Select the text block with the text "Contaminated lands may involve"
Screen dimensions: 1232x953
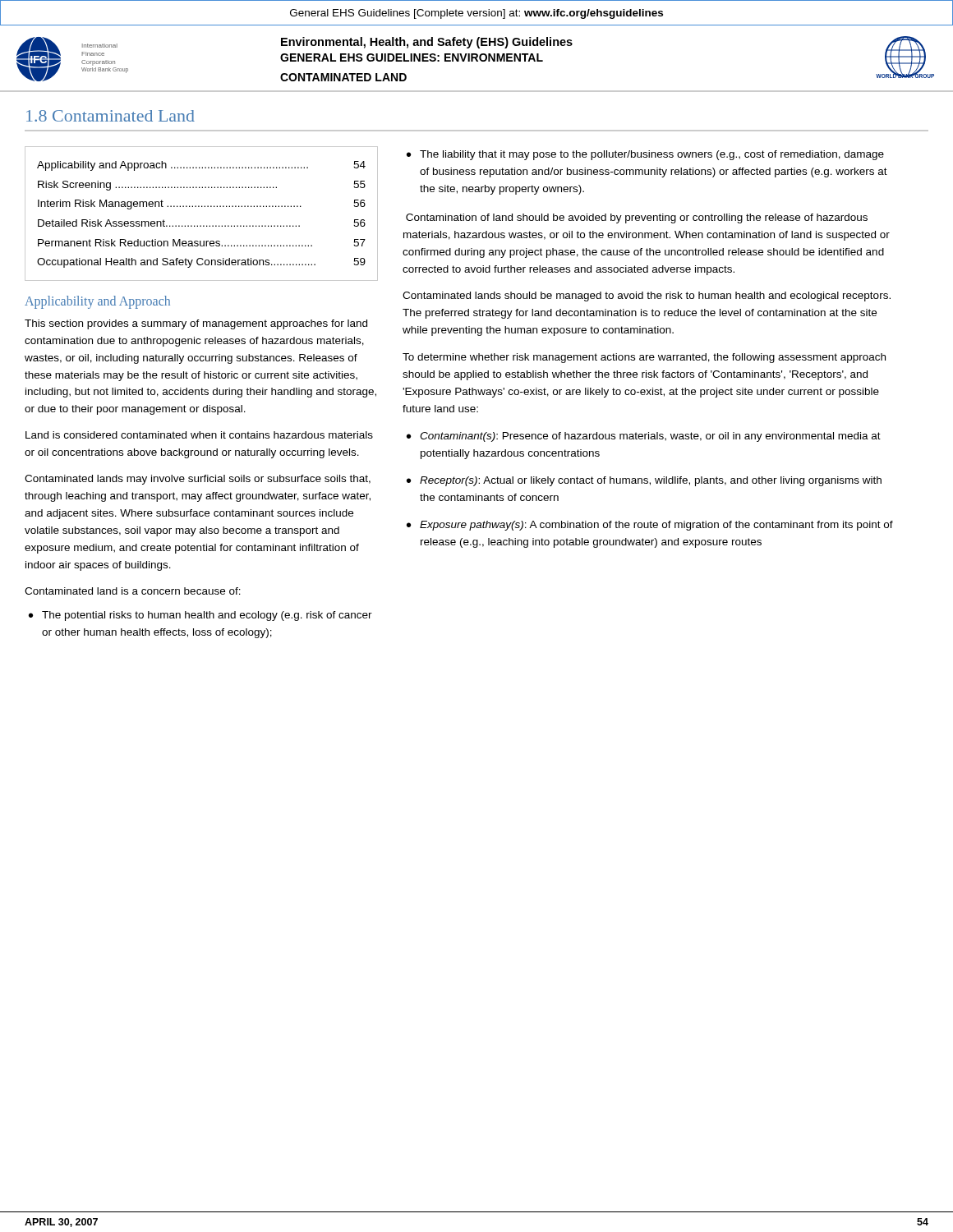click(198, 522)
